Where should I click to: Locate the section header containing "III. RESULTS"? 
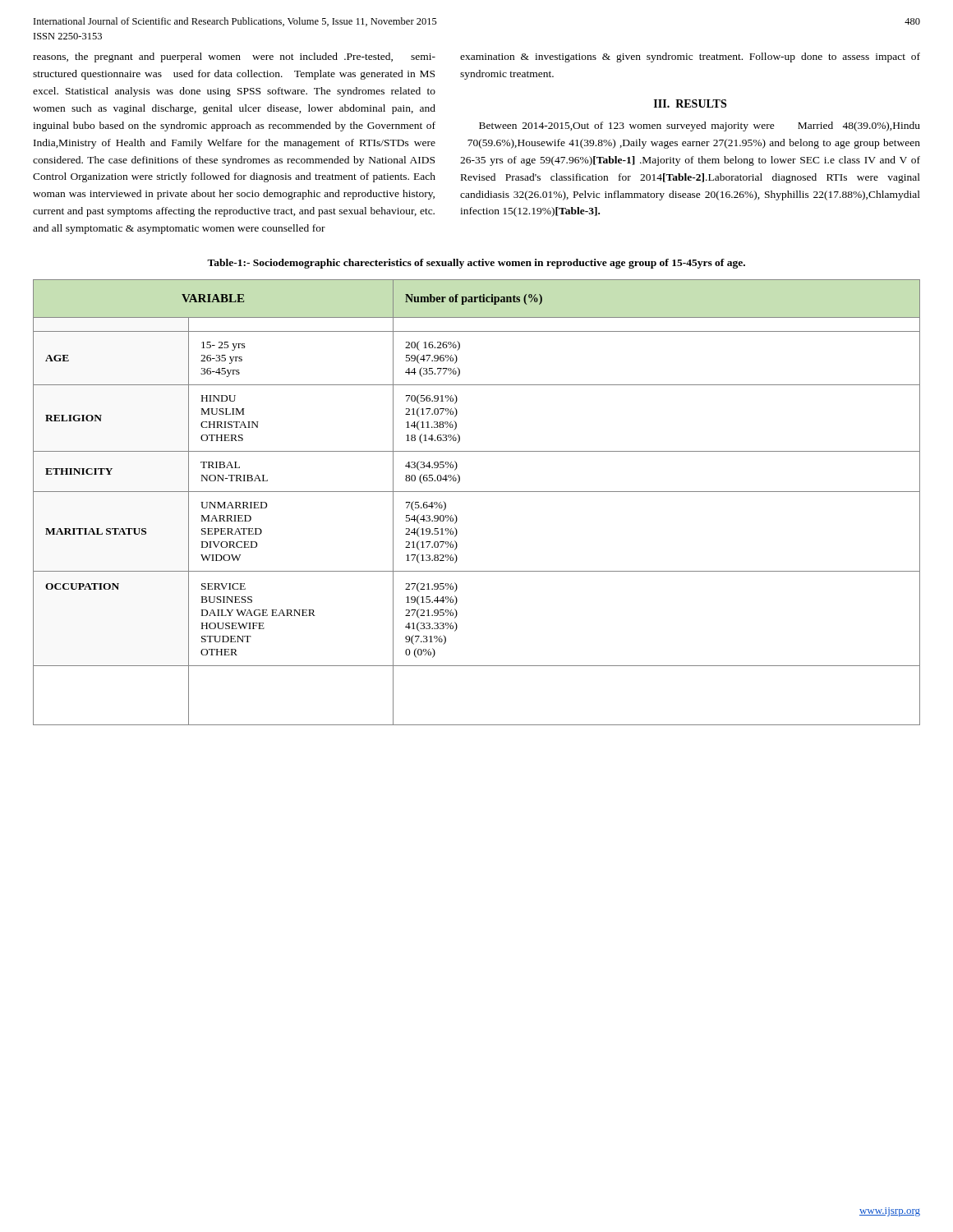690,104
